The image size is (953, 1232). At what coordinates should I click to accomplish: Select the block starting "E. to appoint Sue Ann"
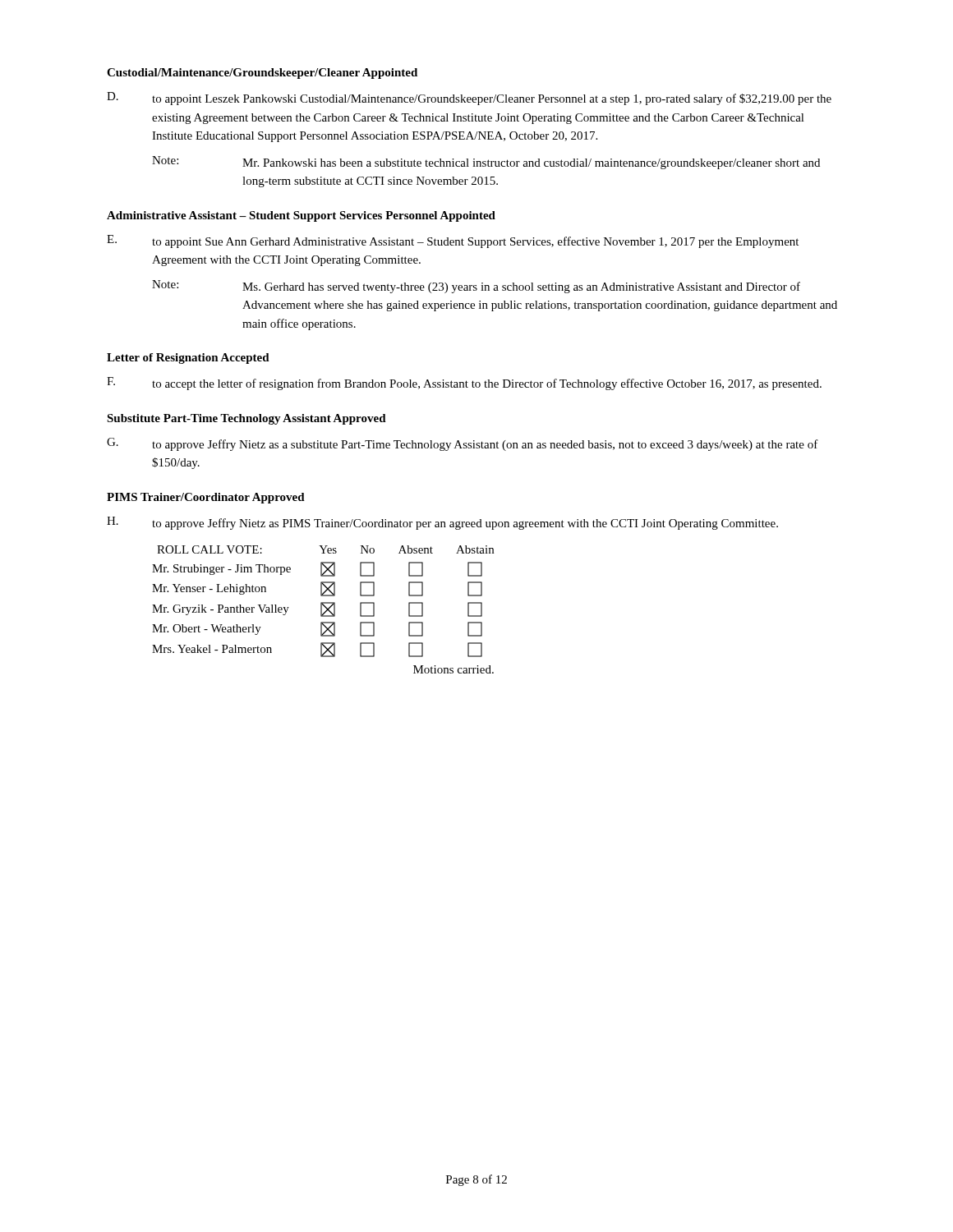[x=476, y=282]
